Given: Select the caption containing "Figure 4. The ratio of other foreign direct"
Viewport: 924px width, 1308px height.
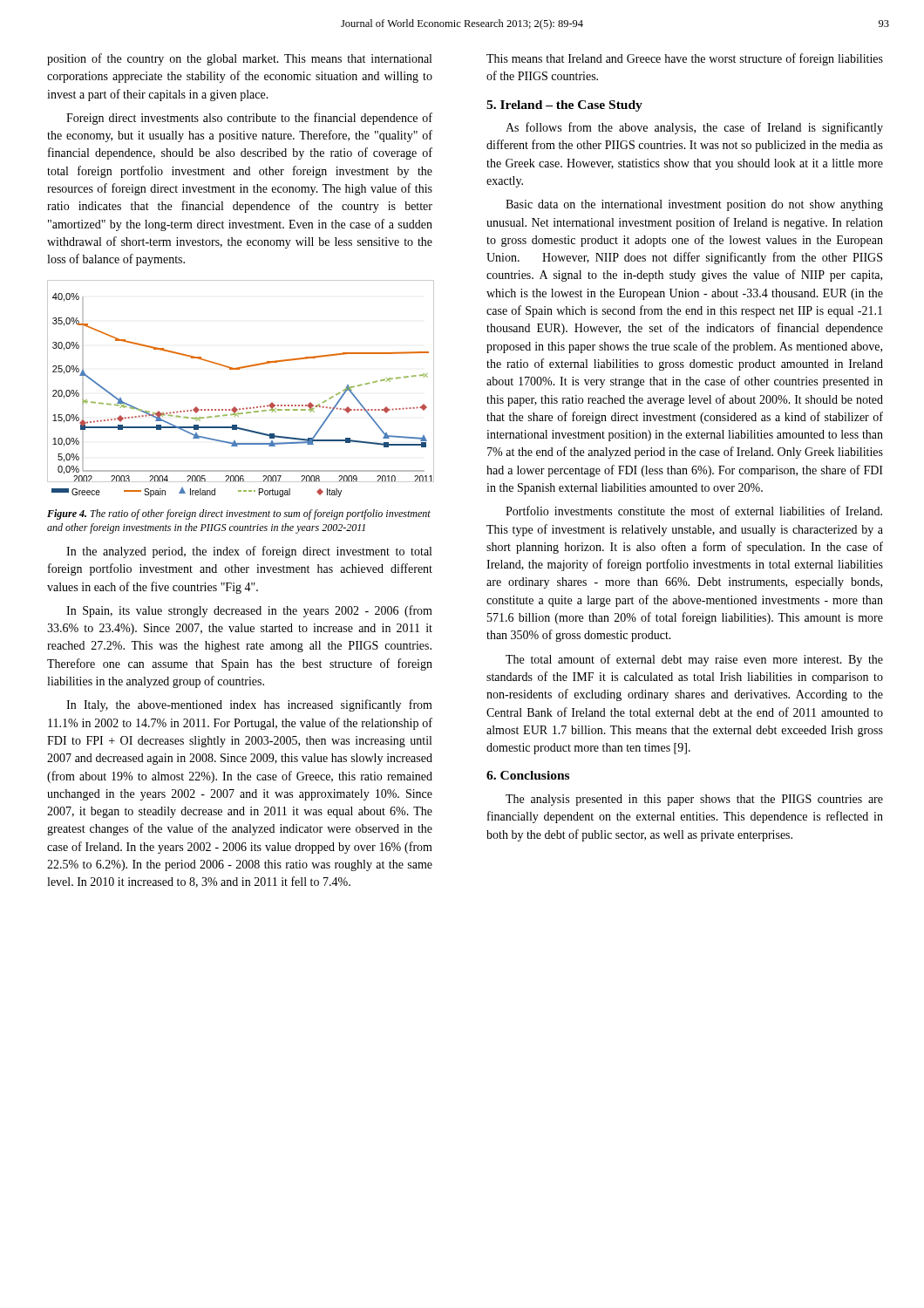Looking at the screenshot, I should coord(239,520).
